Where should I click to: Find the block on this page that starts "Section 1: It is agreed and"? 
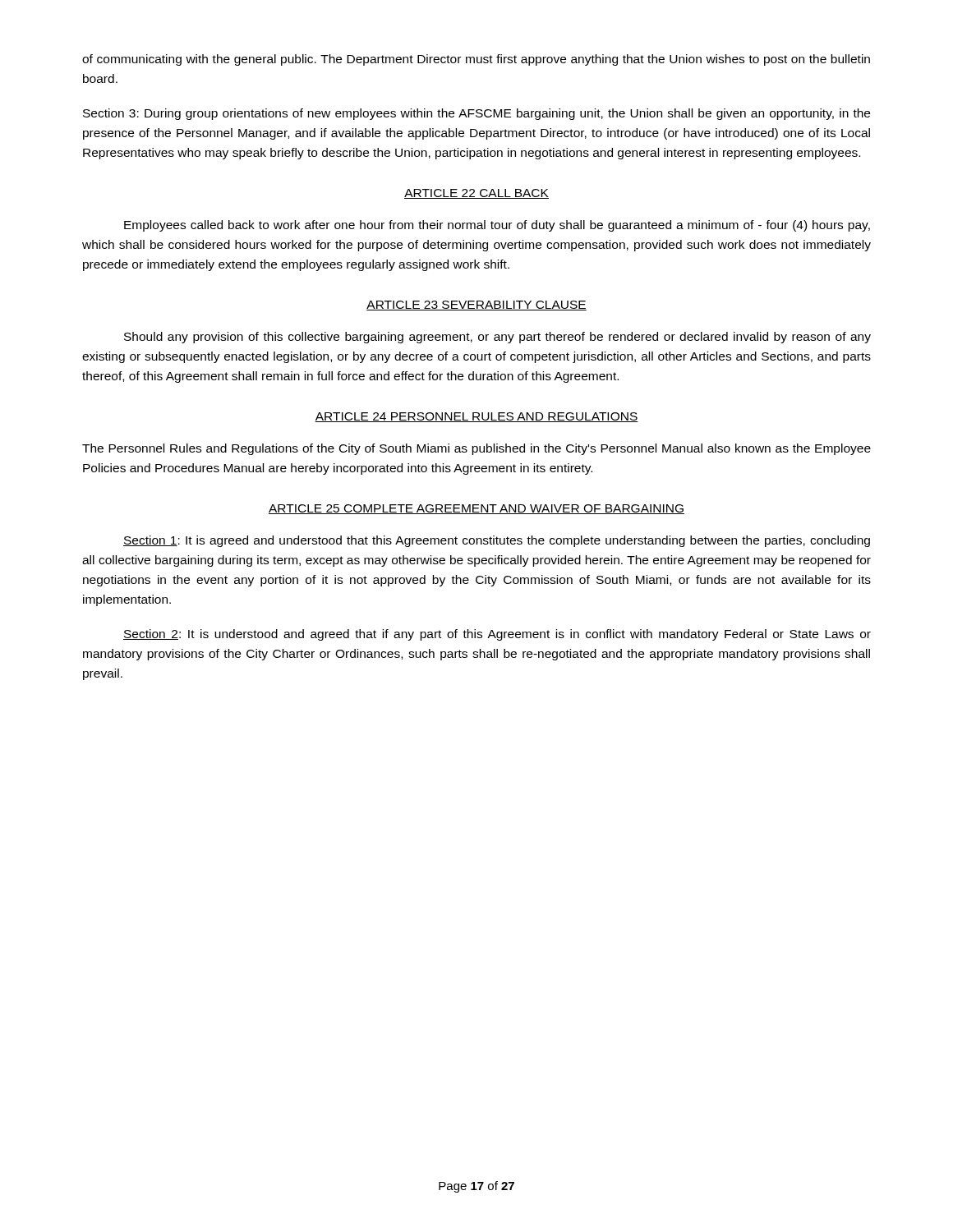(476, 570)
